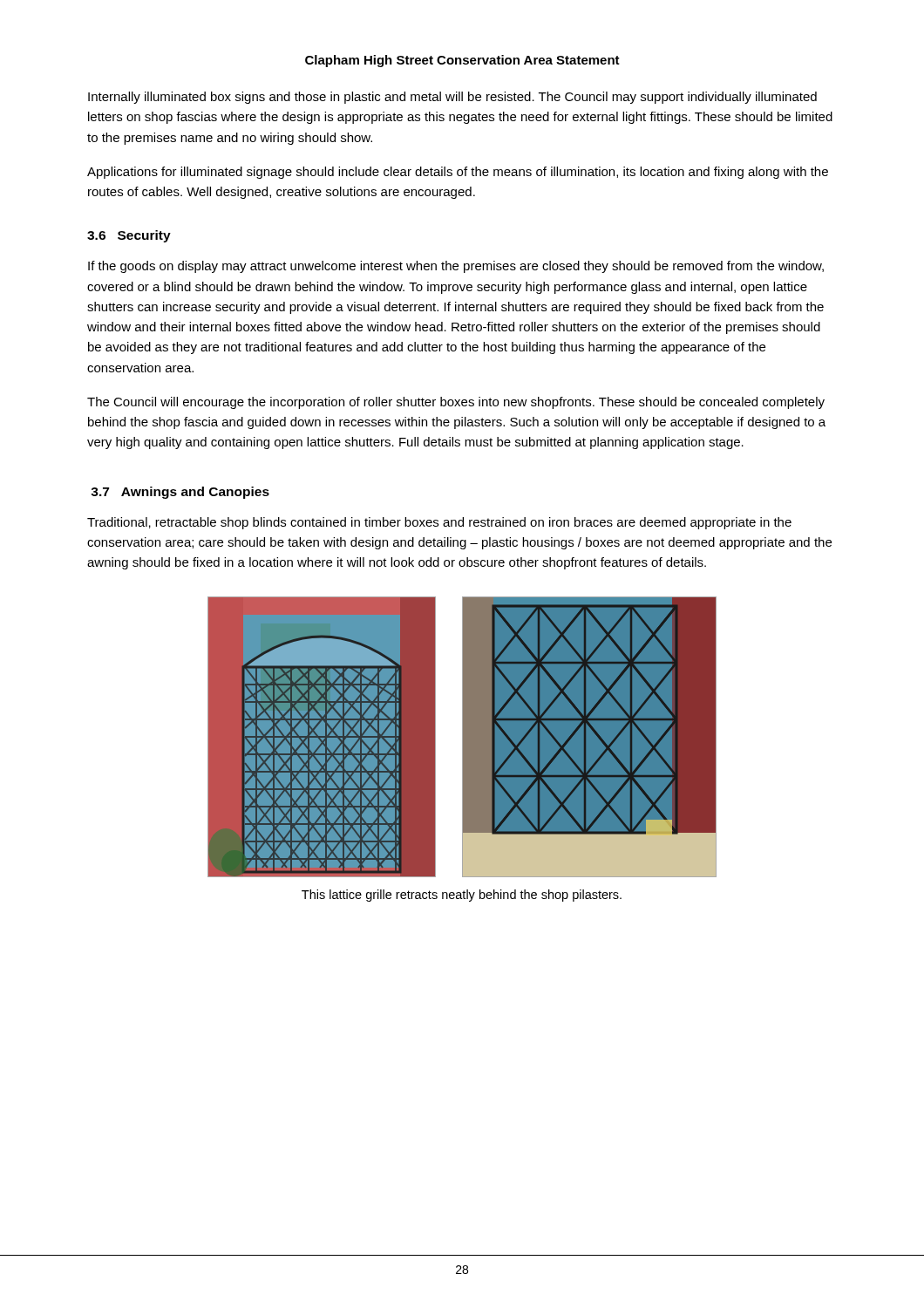
Task: Select the text block containing "The Council will encourage the"
Action: (456, 422)
